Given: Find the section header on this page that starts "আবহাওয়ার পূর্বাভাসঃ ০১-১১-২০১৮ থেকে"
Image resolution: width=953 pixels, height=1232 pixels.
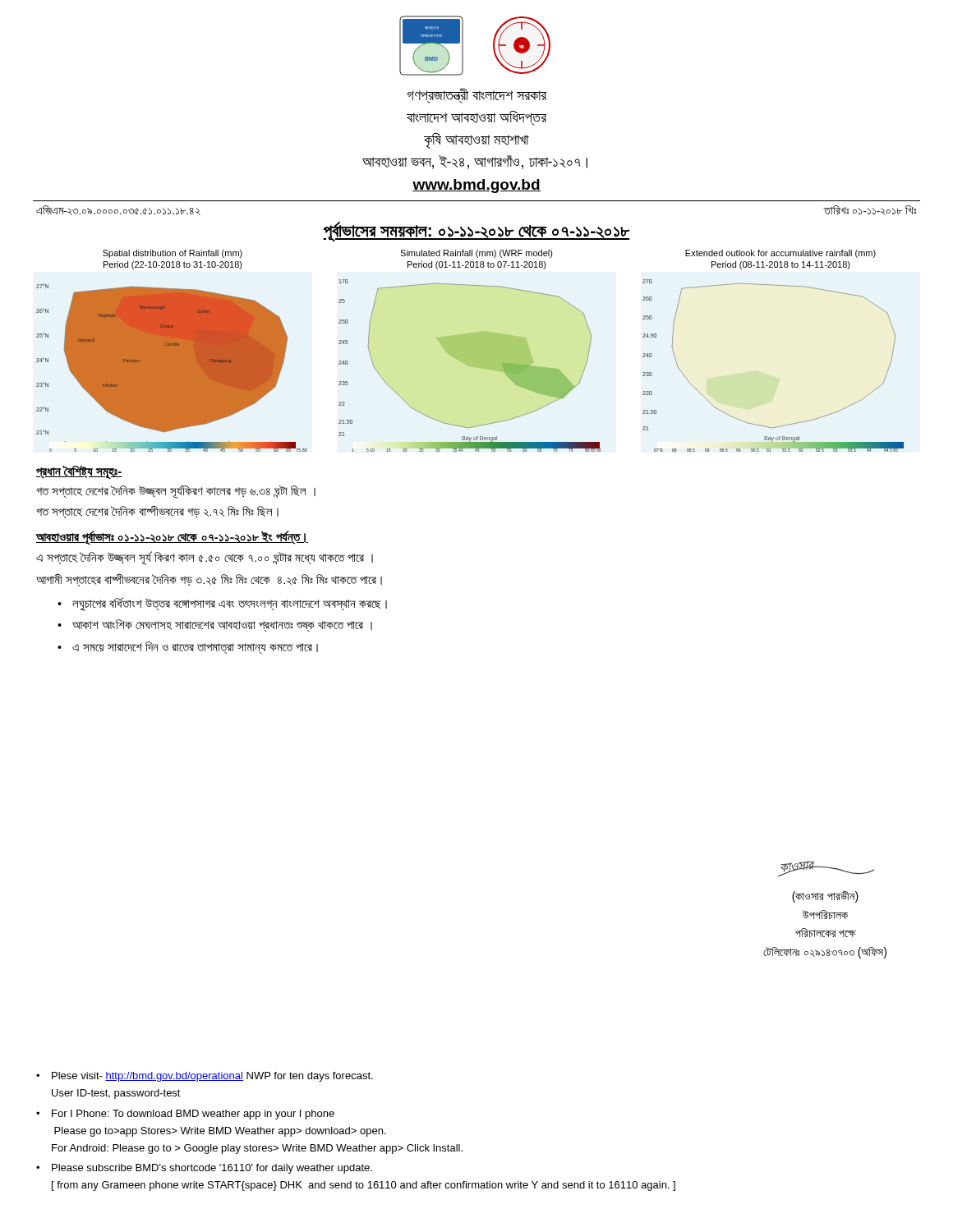Looking at the screenshot, I should click(172, 537).
